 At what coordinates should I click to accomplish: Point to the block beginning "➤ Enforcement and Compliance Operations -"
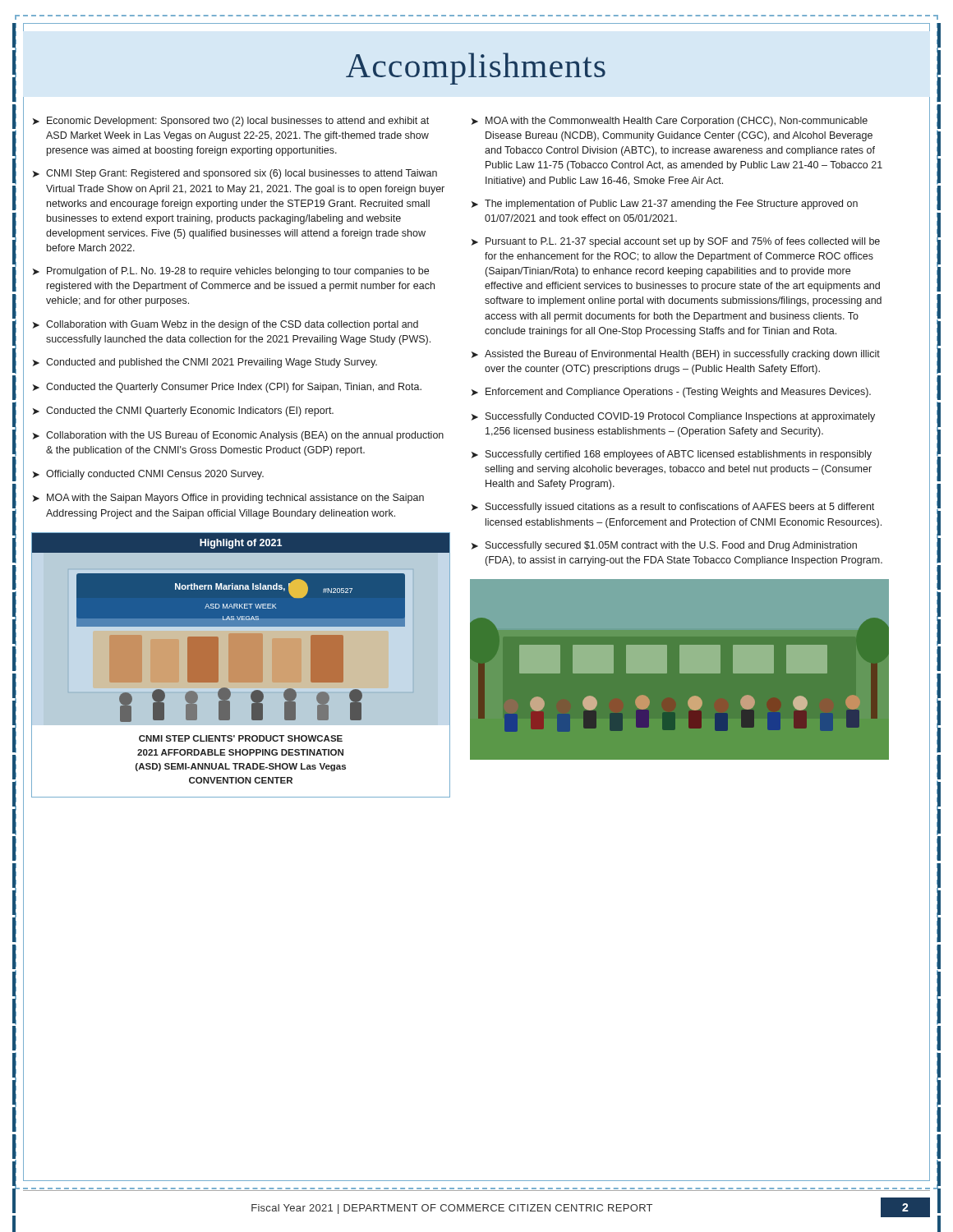coord(679,393)
